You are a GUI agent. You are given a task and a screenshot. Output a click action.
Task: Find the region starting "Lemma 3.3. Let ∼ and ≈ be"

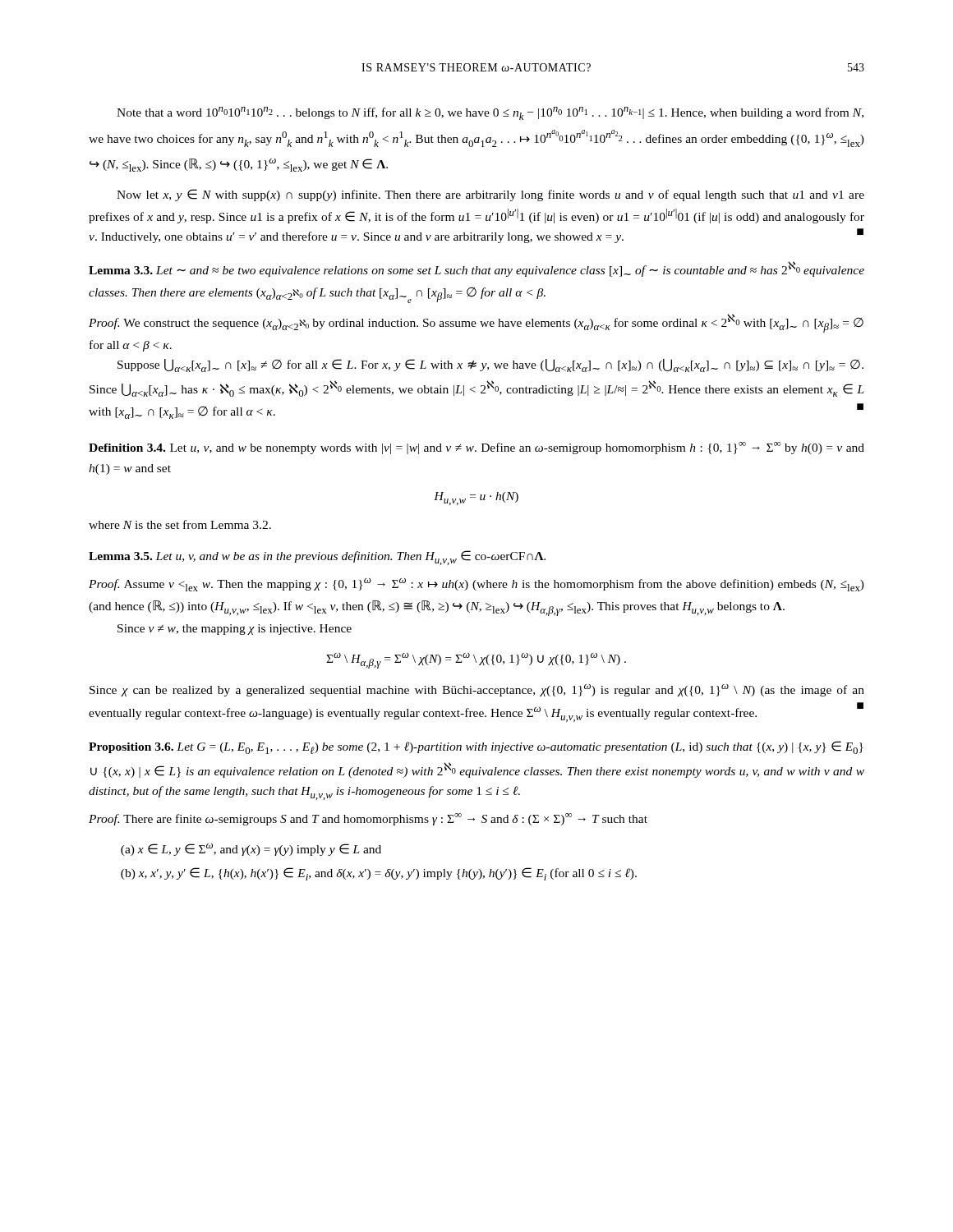tap(476, 282)
